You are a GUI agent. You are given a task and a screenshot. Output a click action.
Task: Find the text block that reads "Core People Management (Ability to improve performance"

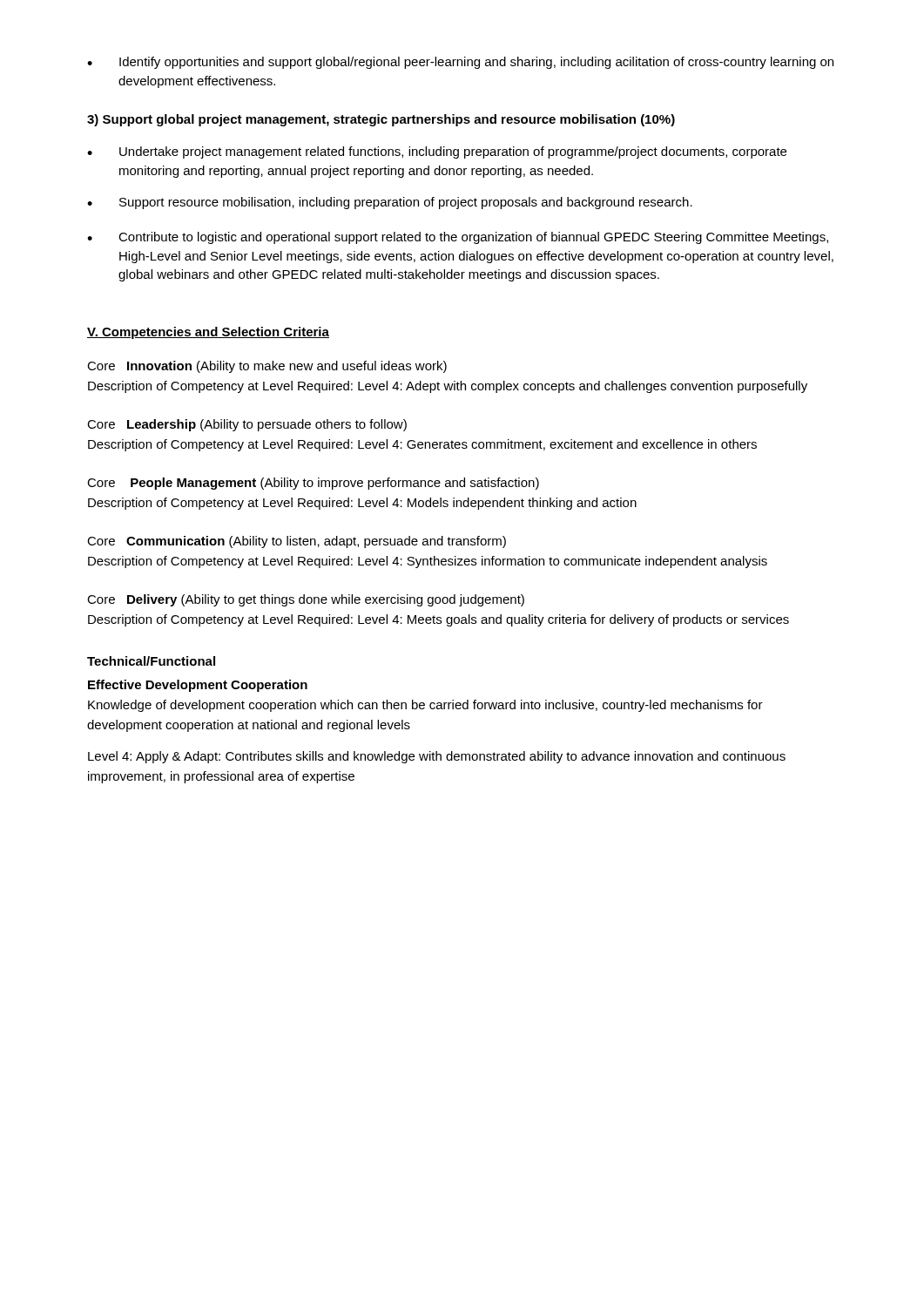click(362, 492)
